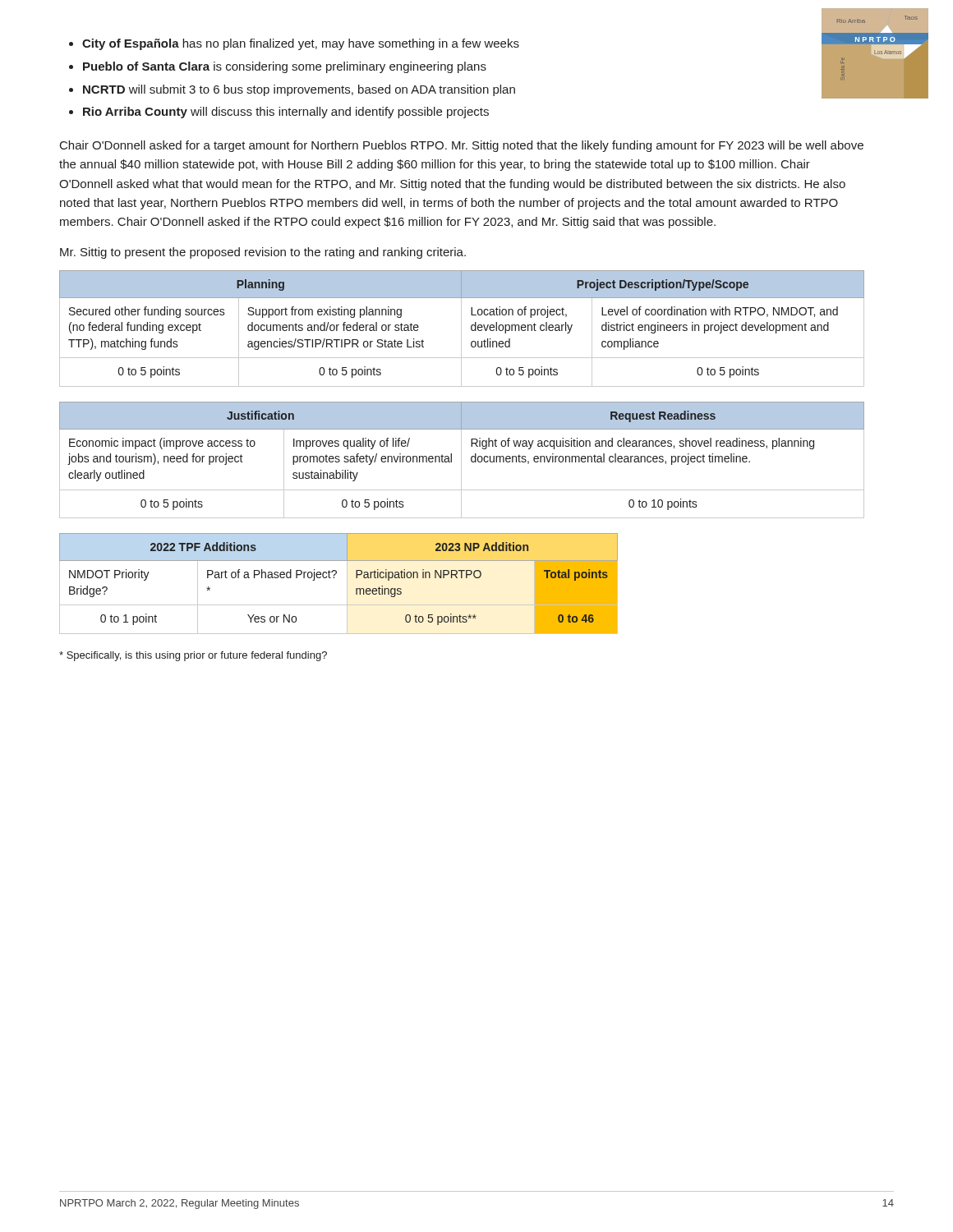Point to the block starting "City of Española"

(x=301, y=43)
